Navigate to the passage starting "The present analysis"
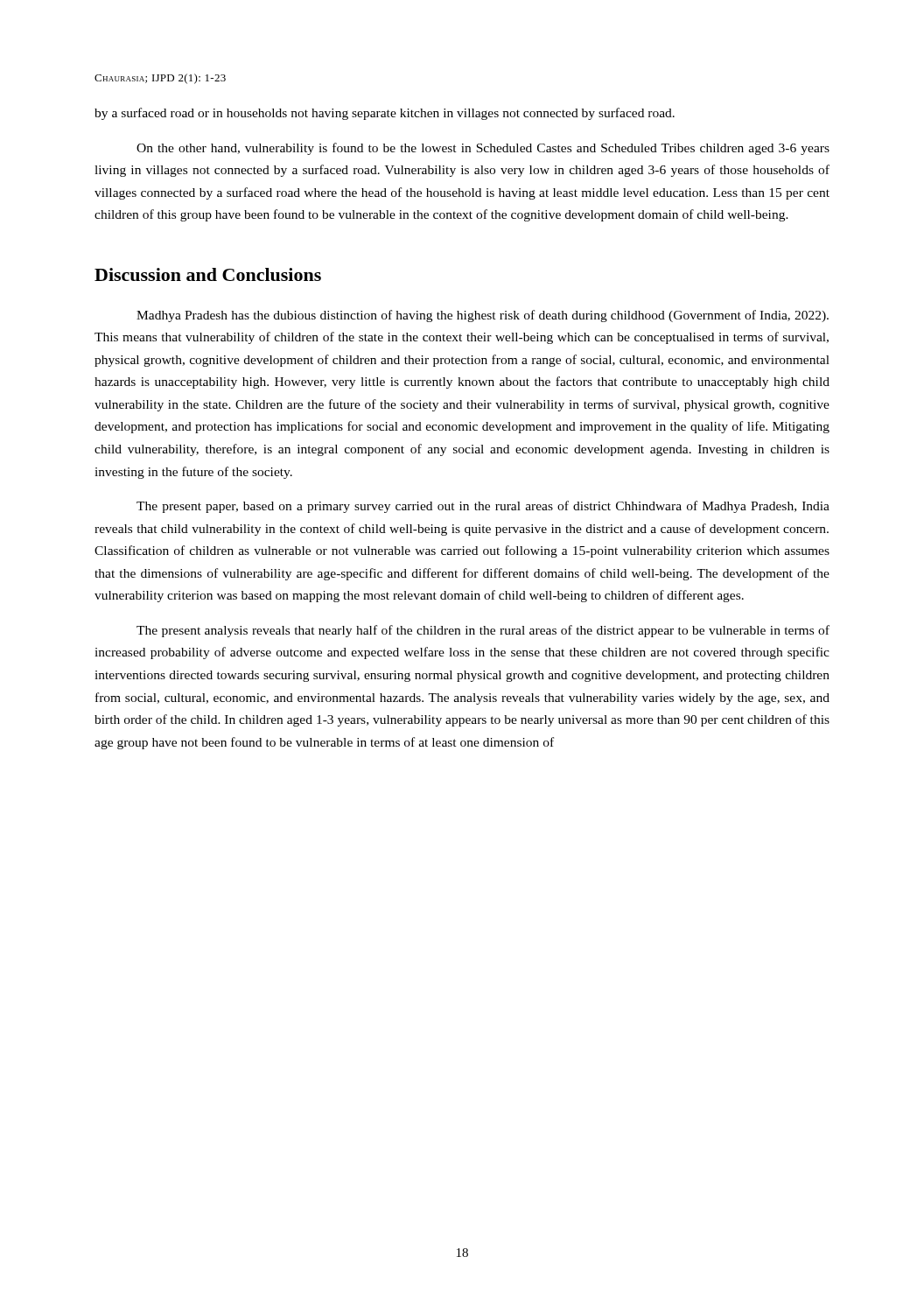This screenshot has height=1313, width=924. (x=462, y=686)
